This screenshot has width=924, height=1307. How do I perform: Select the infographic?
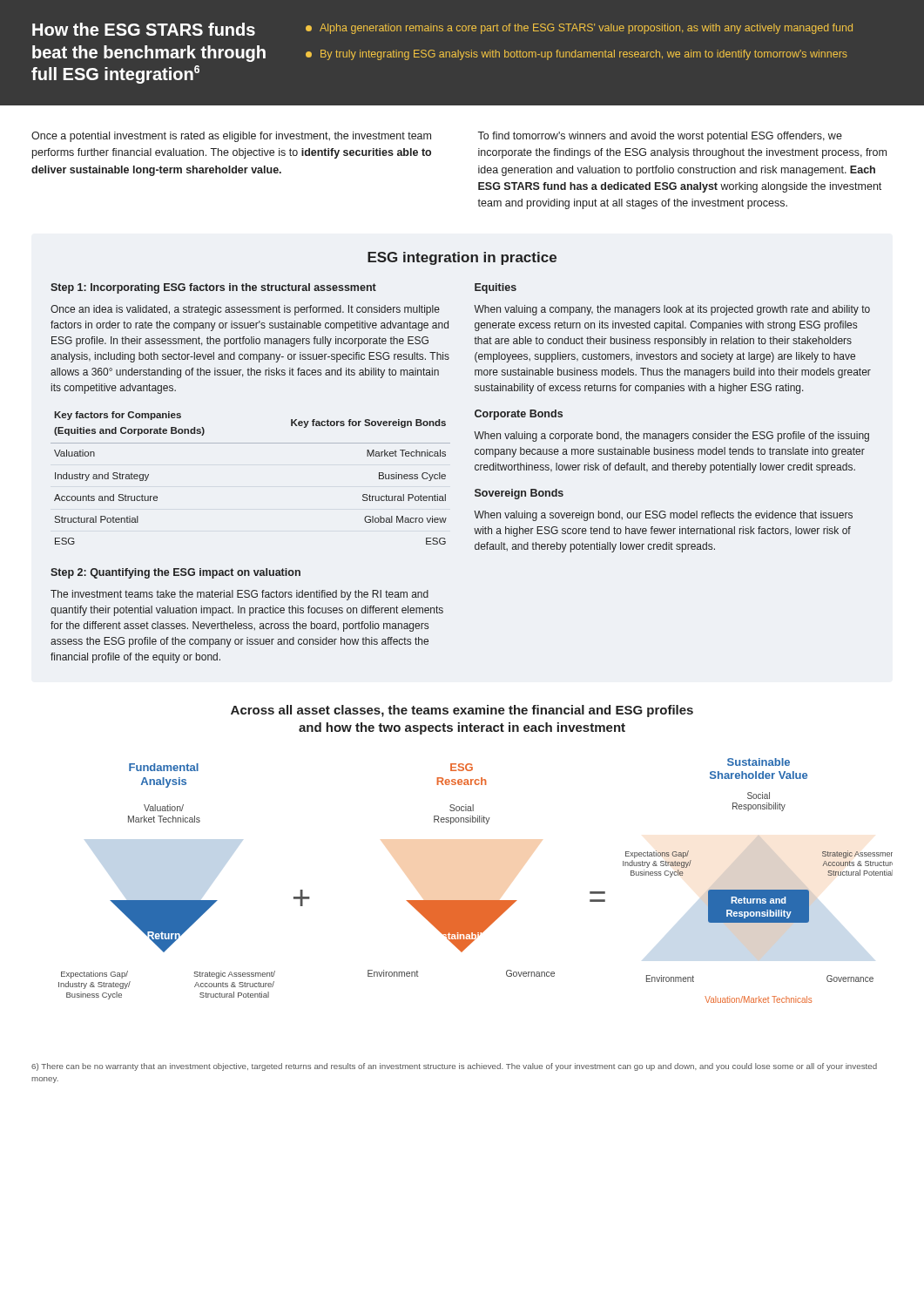coord(462,896)
